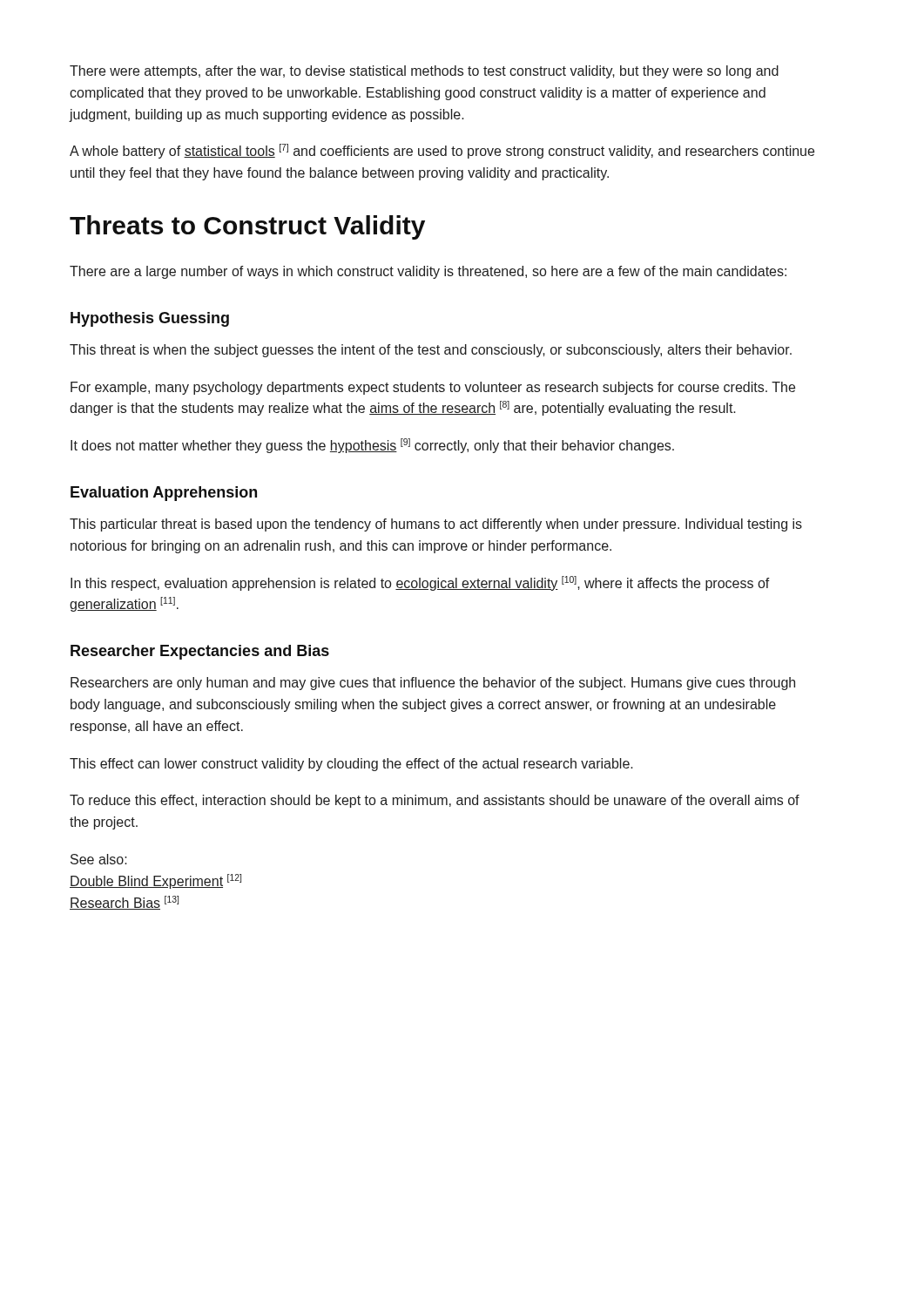This screenshot has height=1307, width=924.
Task: Select the text block starting "It does not matter"
Action: 445,447
